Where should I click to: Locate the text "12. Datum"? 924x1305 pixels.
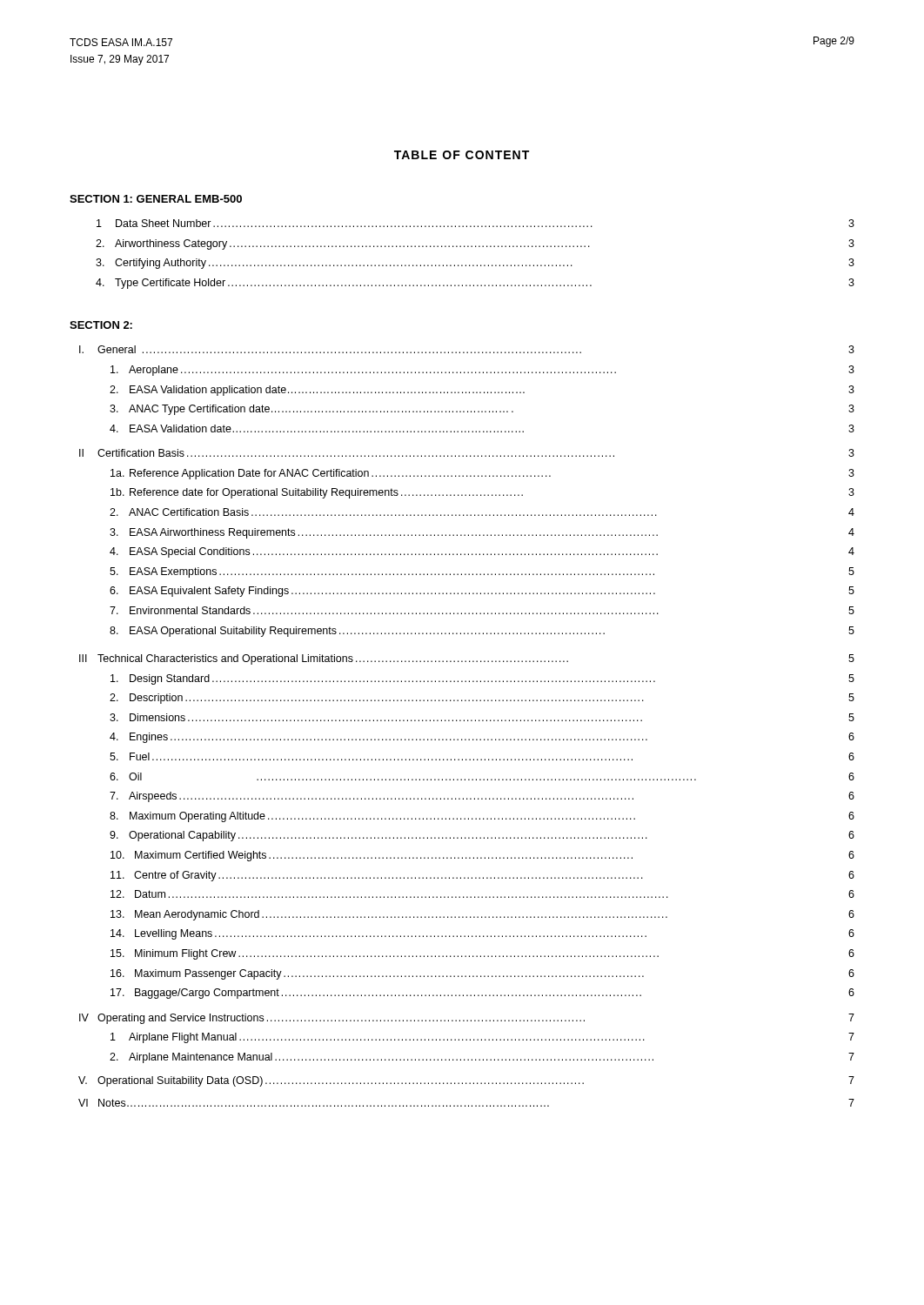coord(482,895)
